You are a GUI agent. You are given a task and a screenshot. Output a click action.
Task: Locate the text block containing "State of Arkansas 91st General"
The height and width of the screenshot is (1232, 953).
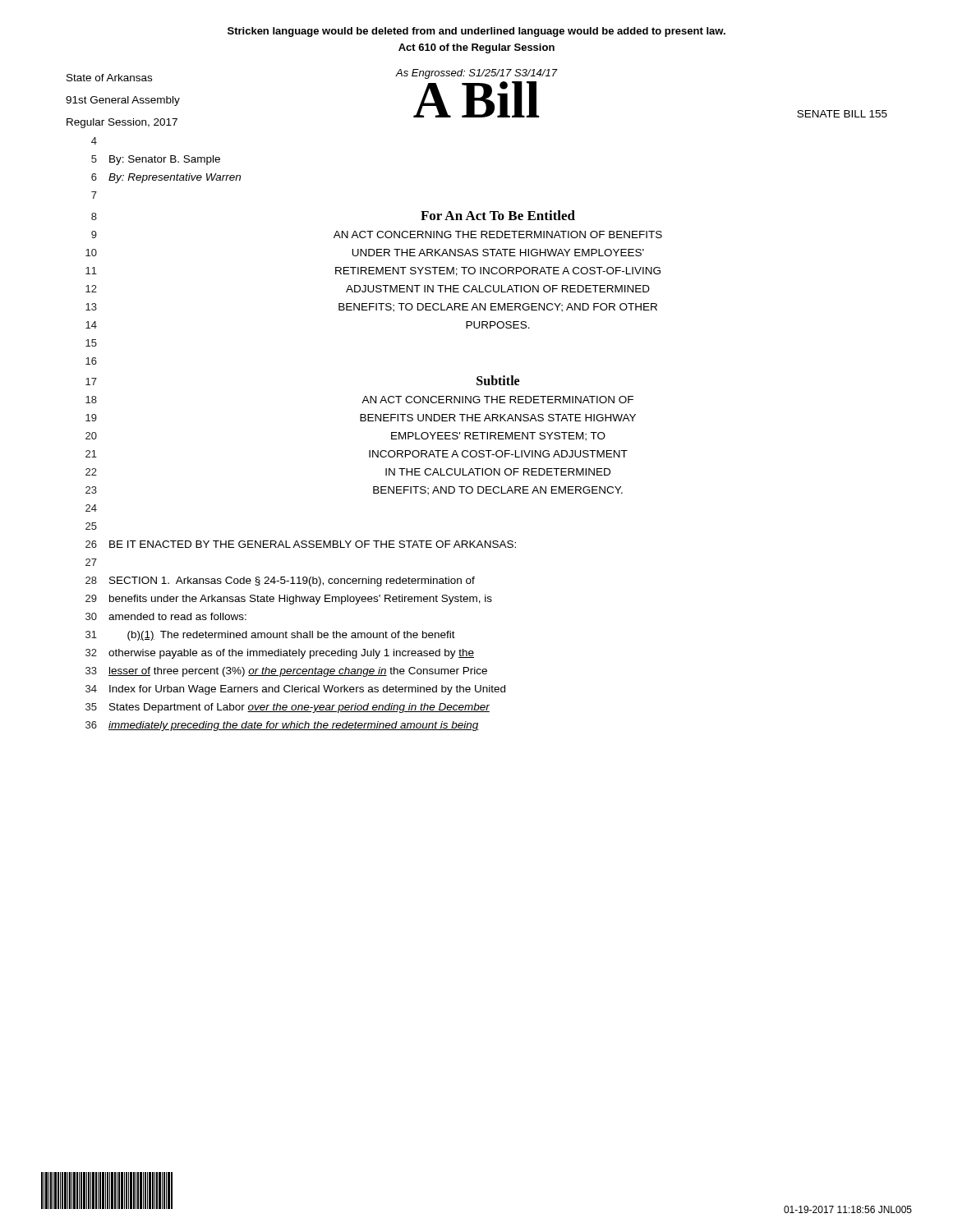pos(123,100)
